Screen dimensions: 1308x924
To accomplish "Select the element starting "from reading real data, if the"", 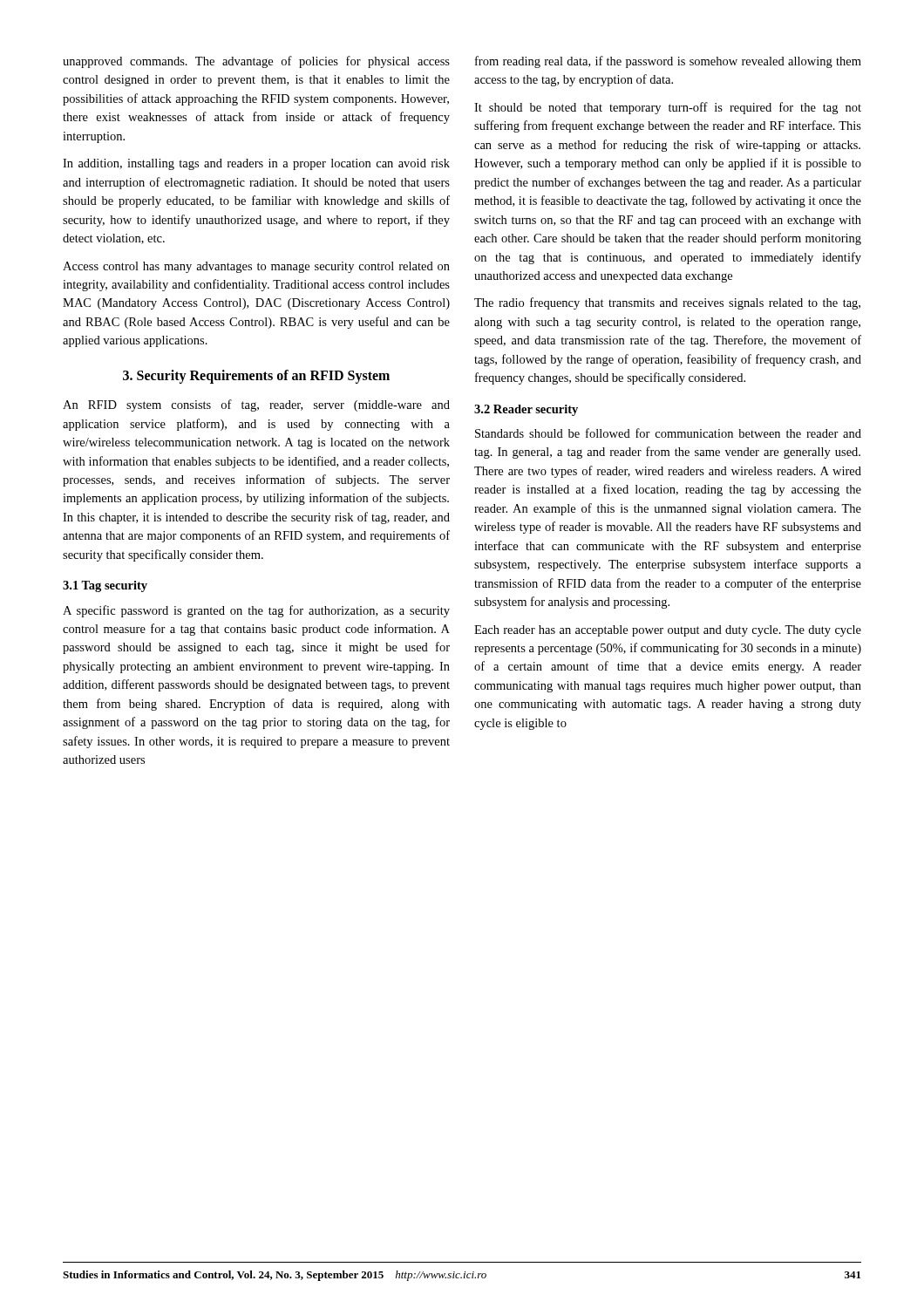I will tap(668, 220).
